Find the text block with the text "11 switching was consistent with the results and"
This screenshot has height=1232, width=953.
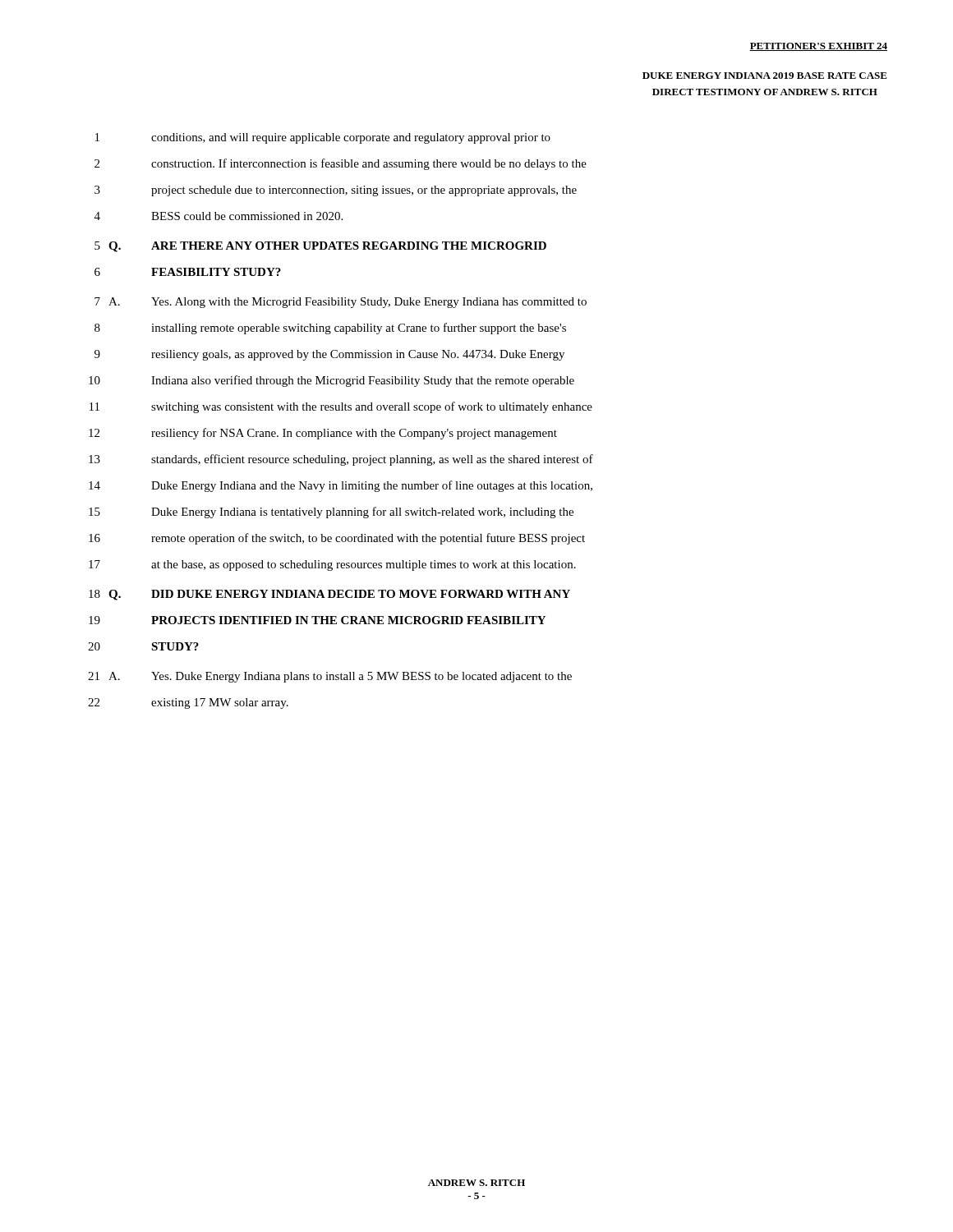click(476, 410)
